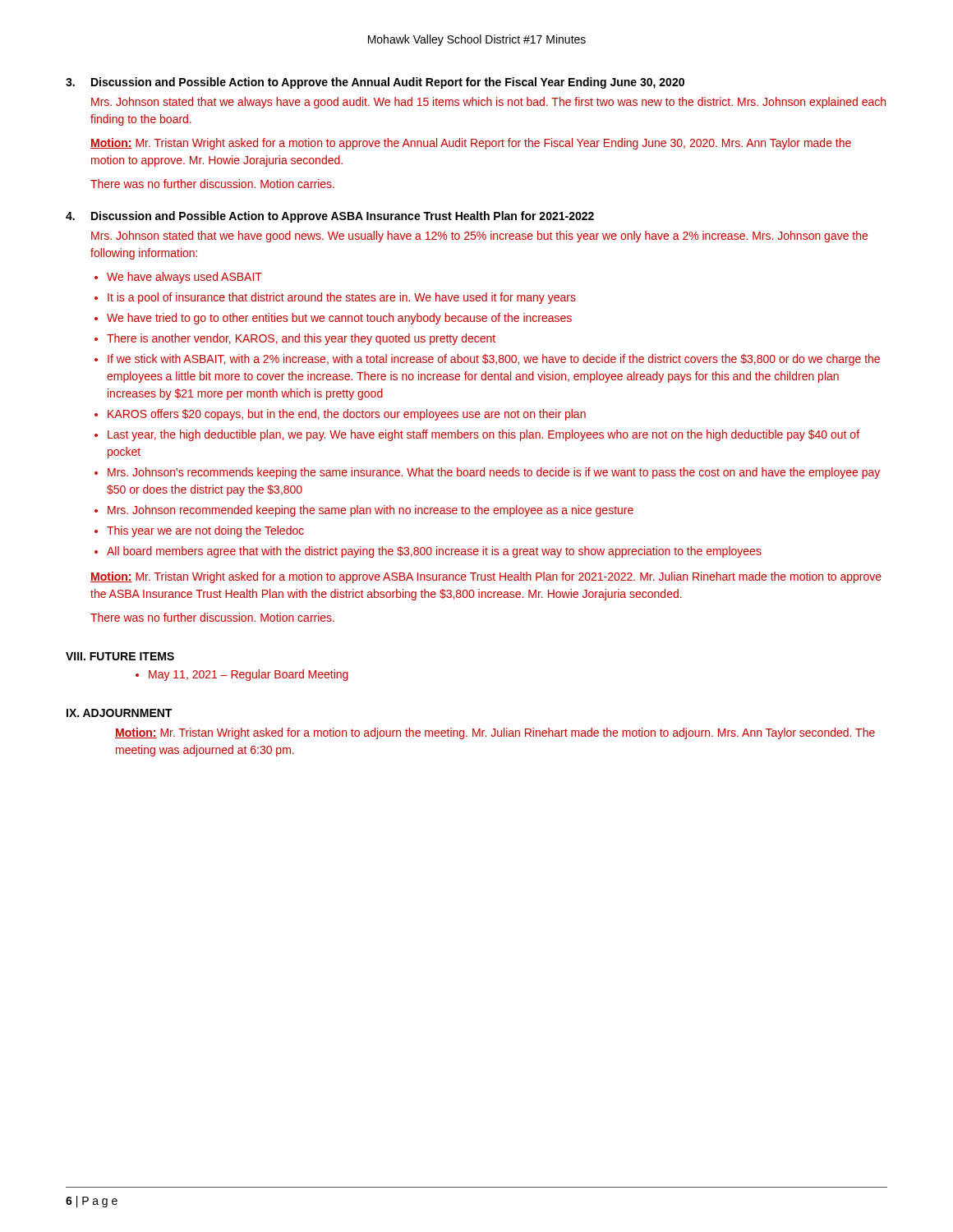Point to the region starting "Motion: Mr. Tristan Wright asked"
Screen dimensions: 1232x953
pos(495,741)
